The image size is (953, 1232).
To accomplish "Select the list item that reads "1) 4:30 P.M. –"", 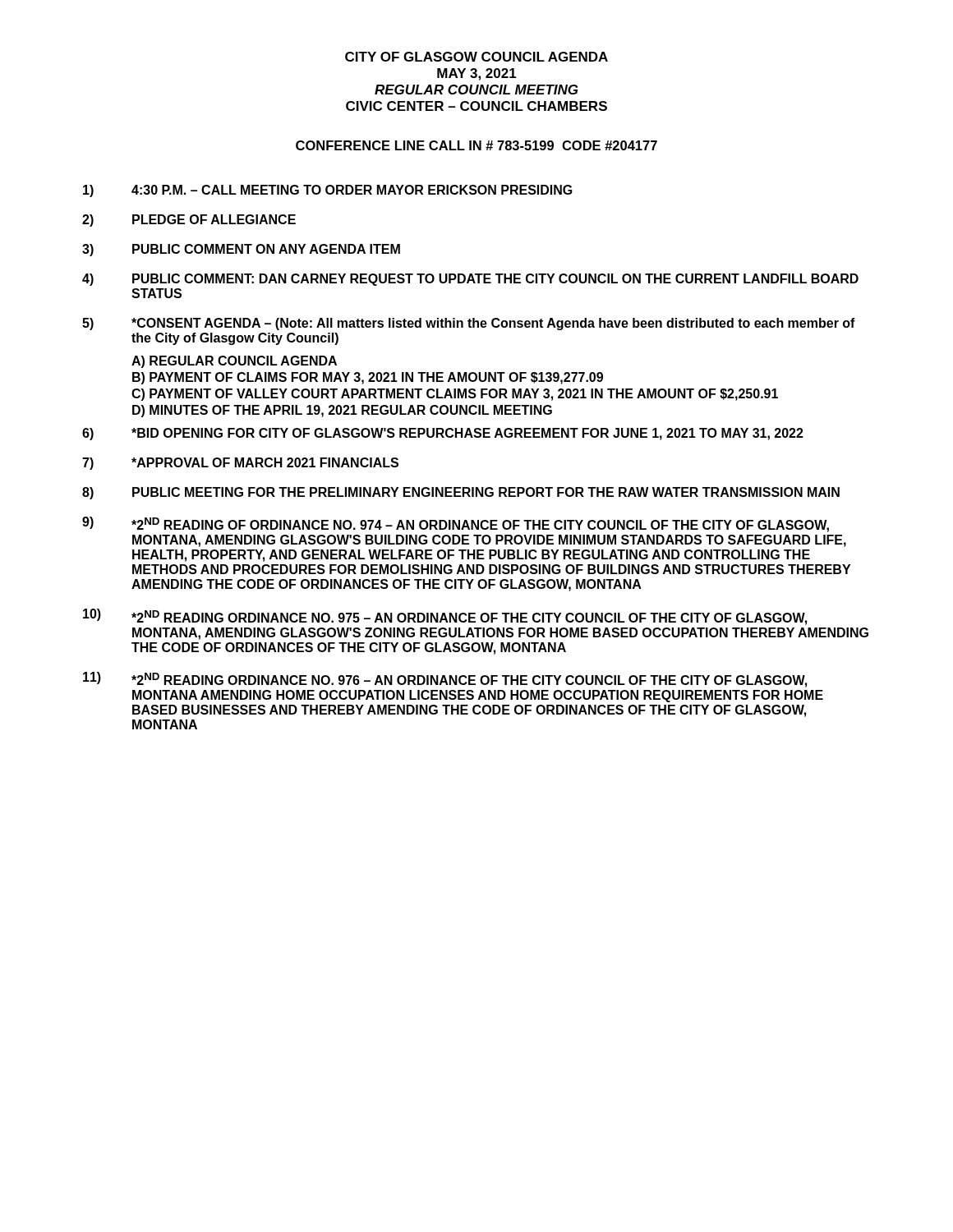I will pos(476,191).
